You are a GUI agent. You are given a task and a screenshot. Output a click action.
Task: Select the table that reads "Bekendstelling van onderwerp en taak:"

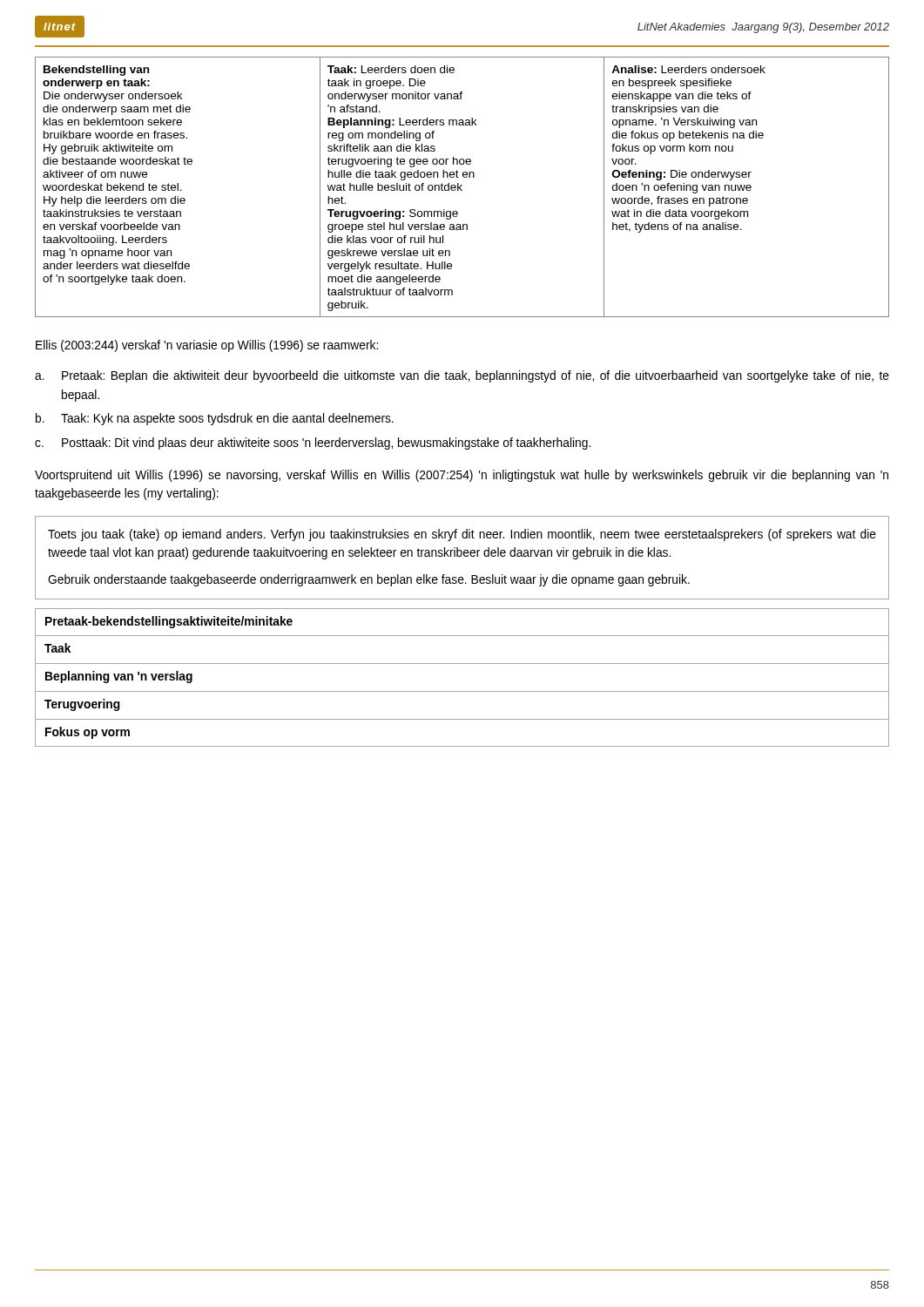click(462, 187)
